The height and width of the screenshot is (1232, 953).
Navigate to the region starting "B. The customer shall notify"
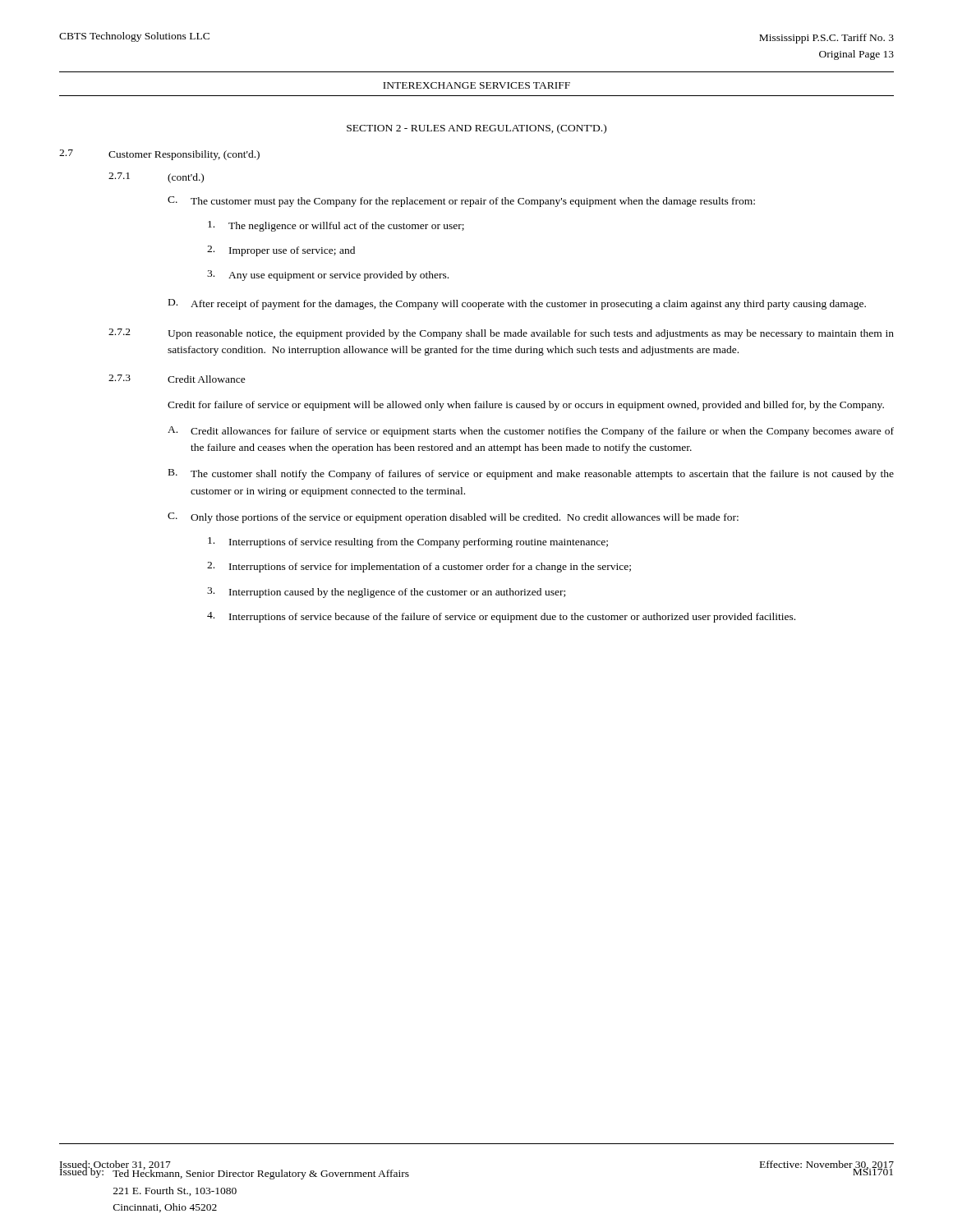(531, 483)
